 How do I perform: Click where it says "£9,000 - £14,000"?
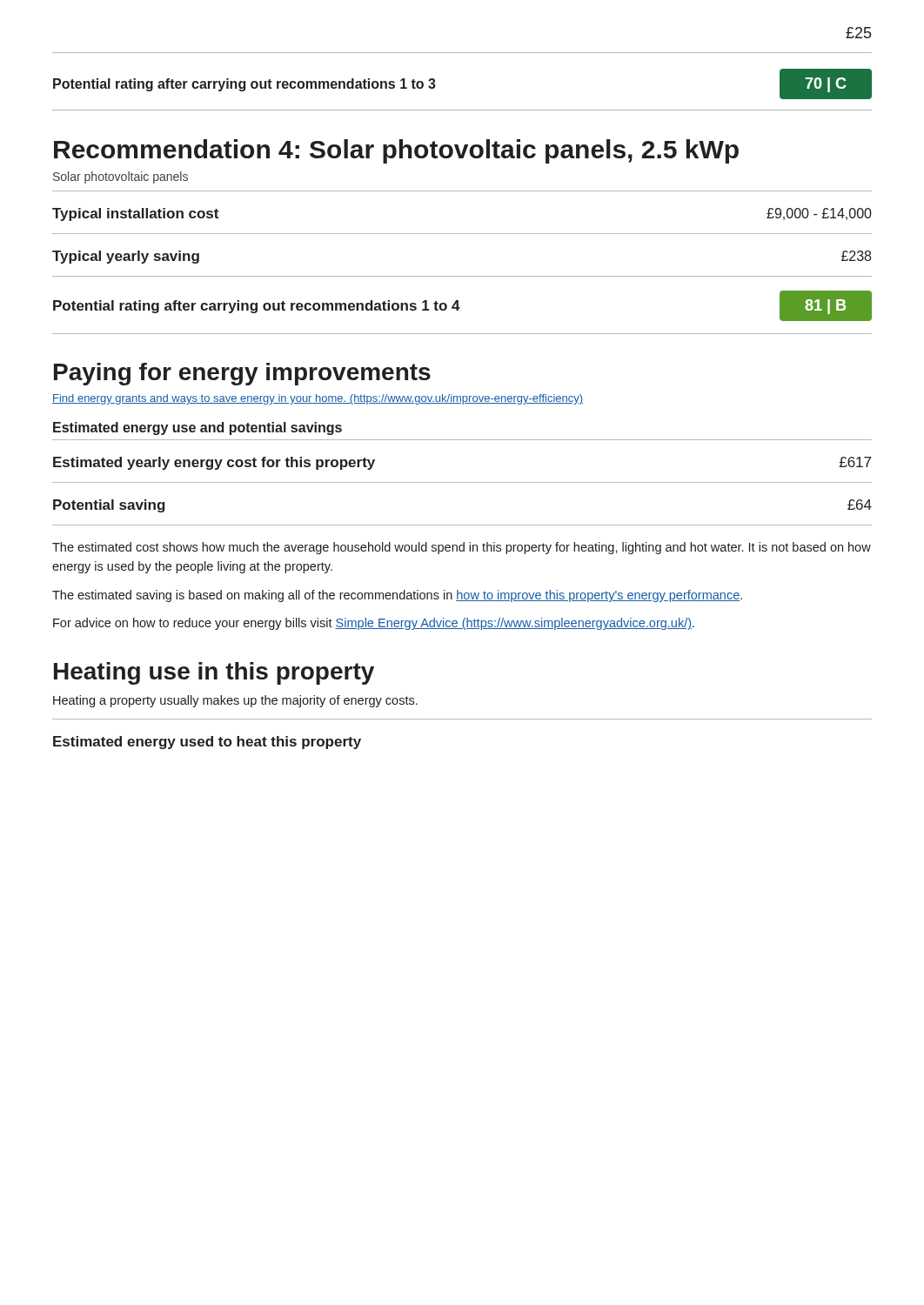pyautogui.click(x=819, y=214)
